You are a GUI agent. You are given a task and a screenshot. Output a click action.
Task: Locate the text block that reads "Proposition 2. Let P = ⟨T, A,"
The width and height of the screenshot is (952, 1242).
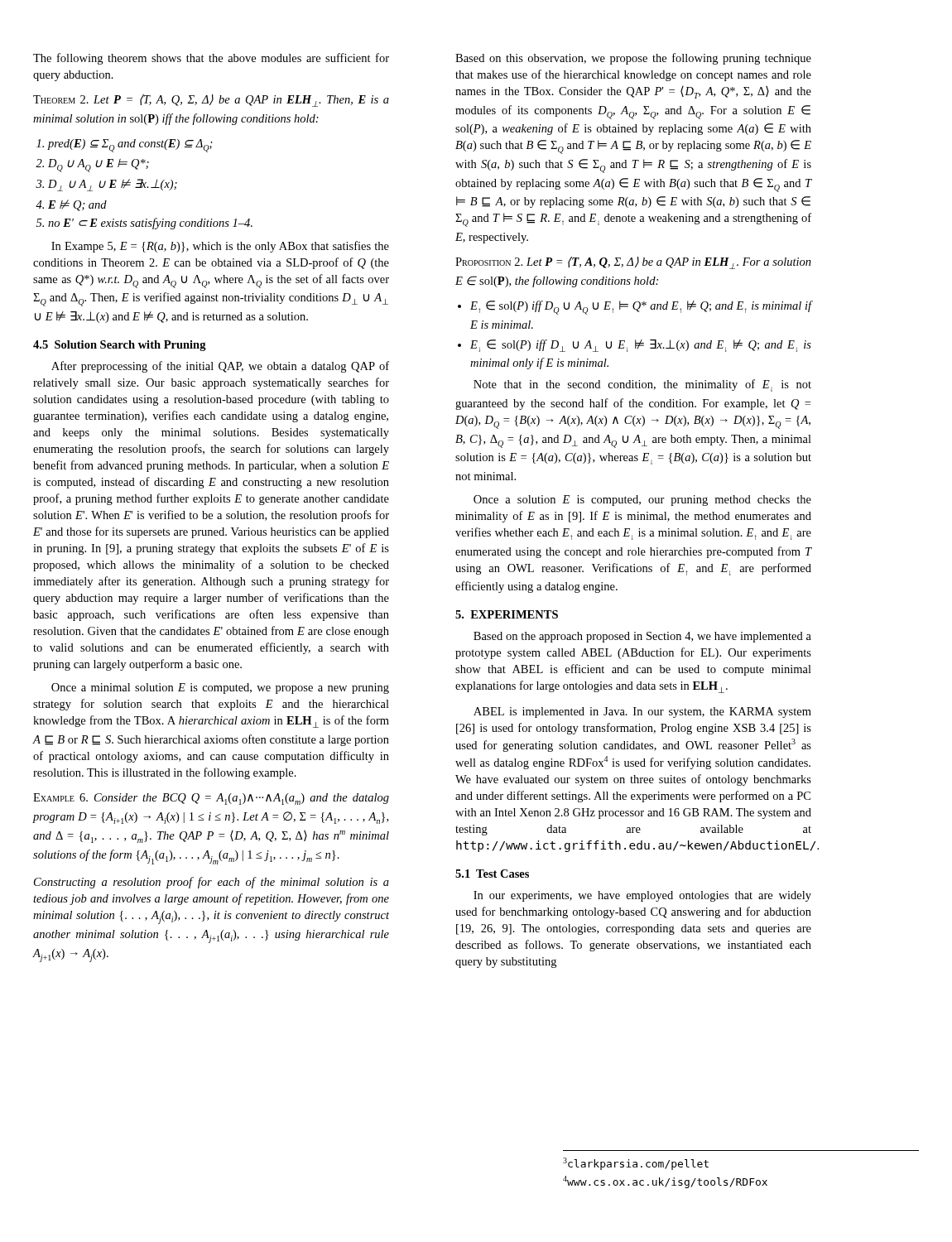(x=633, y=271)
